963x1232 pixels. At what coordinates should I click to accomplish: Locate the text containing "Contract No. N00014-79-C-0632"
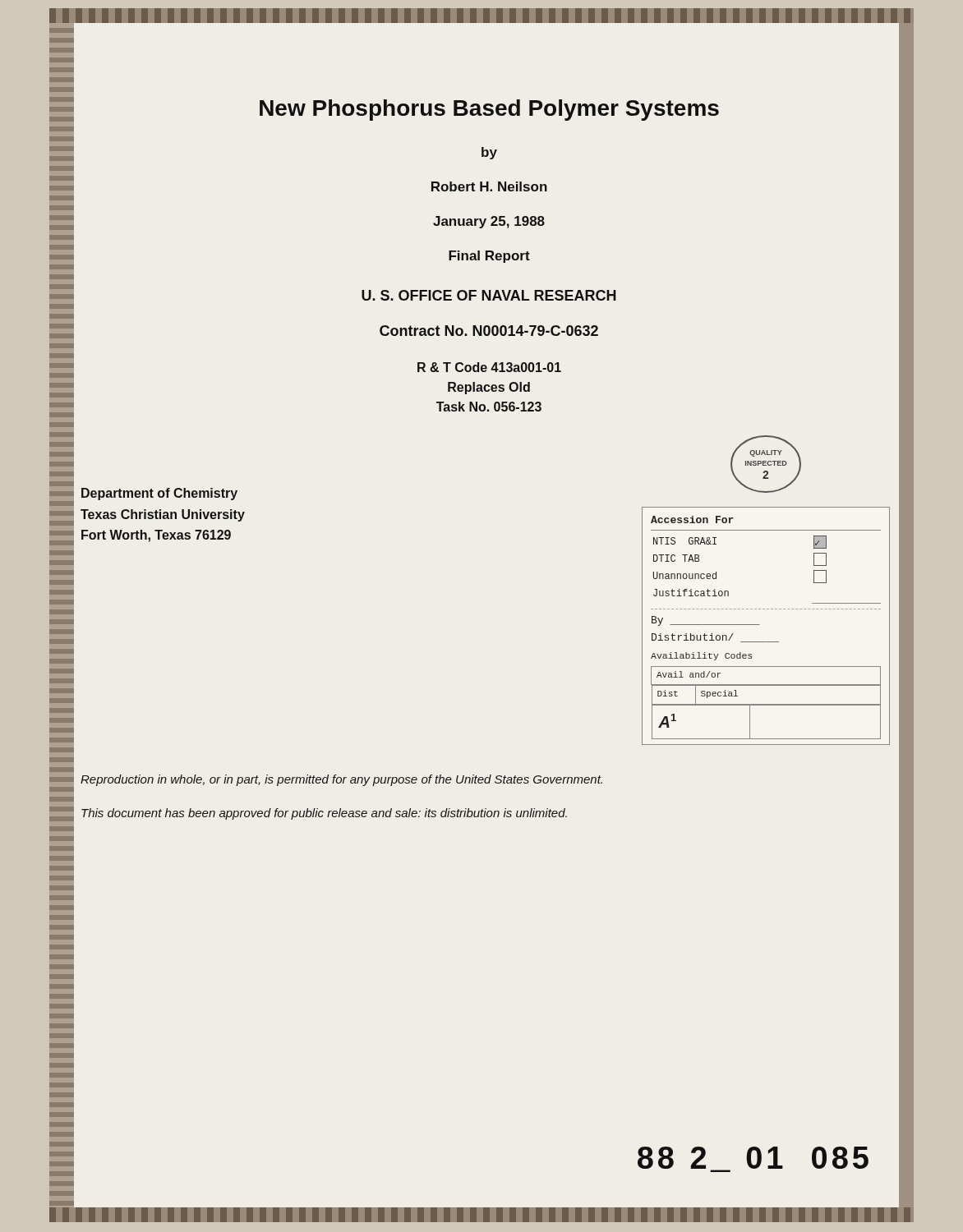tap(489, 331)
